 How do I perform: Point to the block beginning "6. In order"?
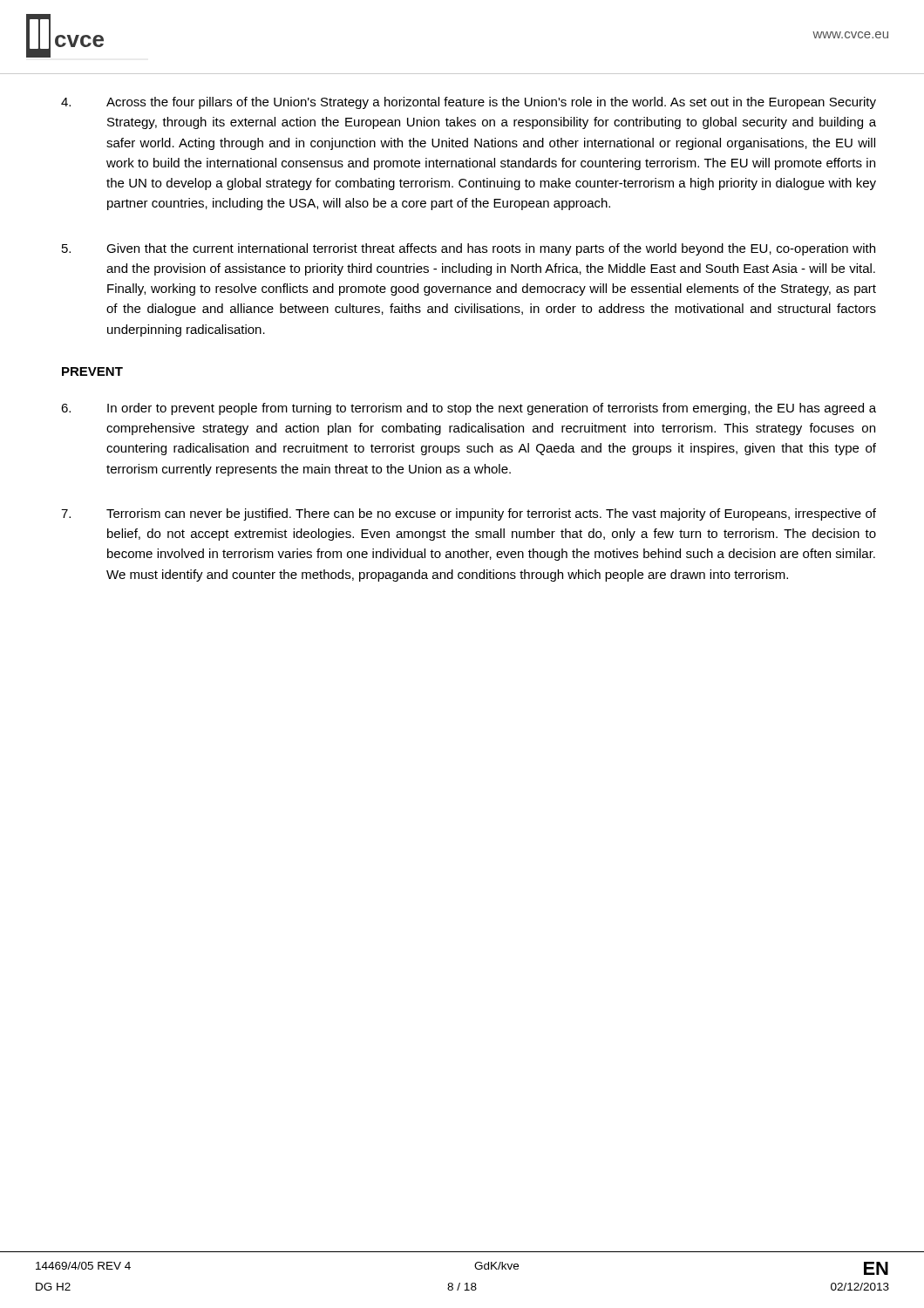469,438
